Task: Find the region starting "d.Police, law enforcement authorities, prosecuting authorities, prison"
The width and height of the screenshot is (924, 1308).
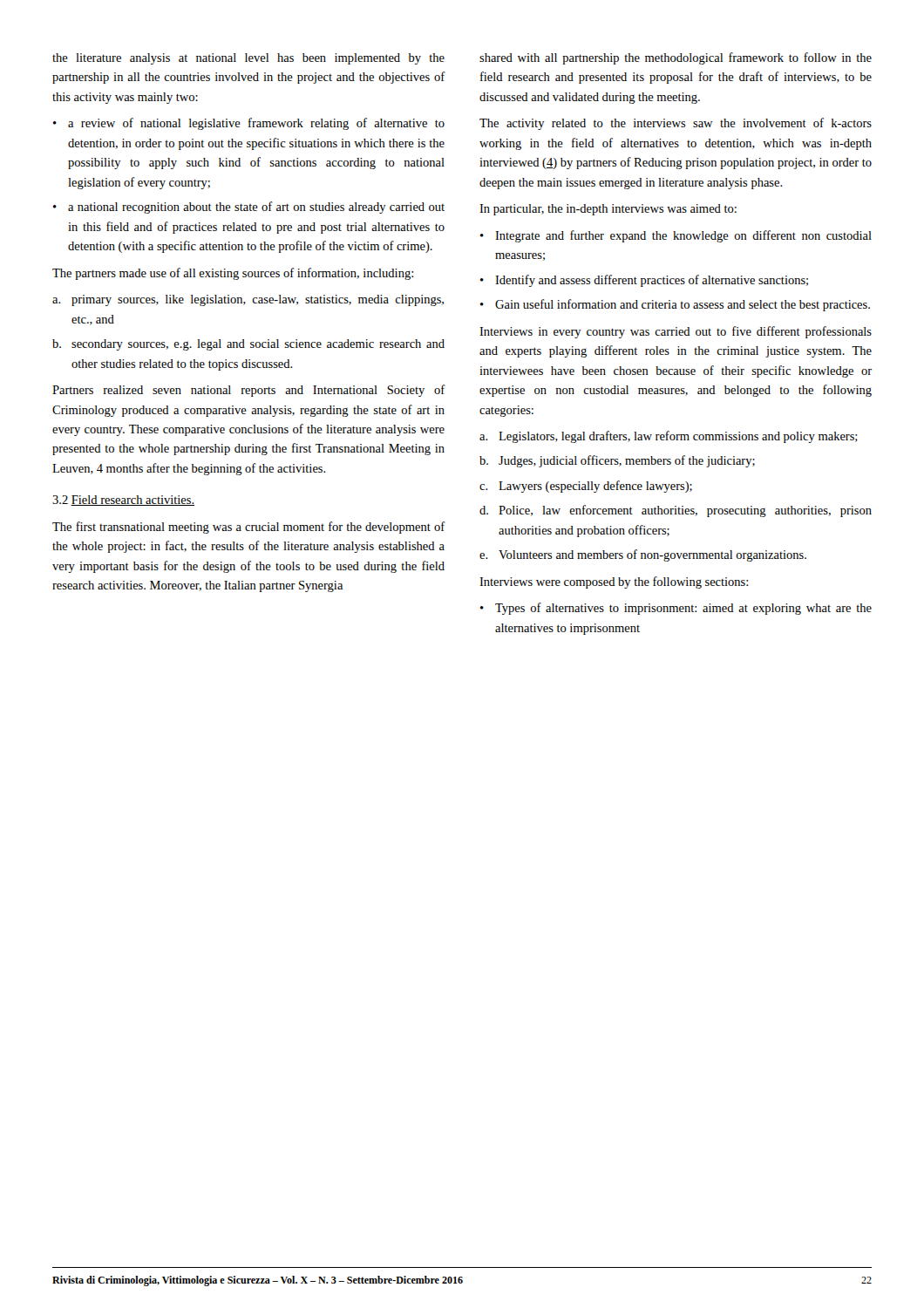Action: pyautogui.click(x=676, y=520)
